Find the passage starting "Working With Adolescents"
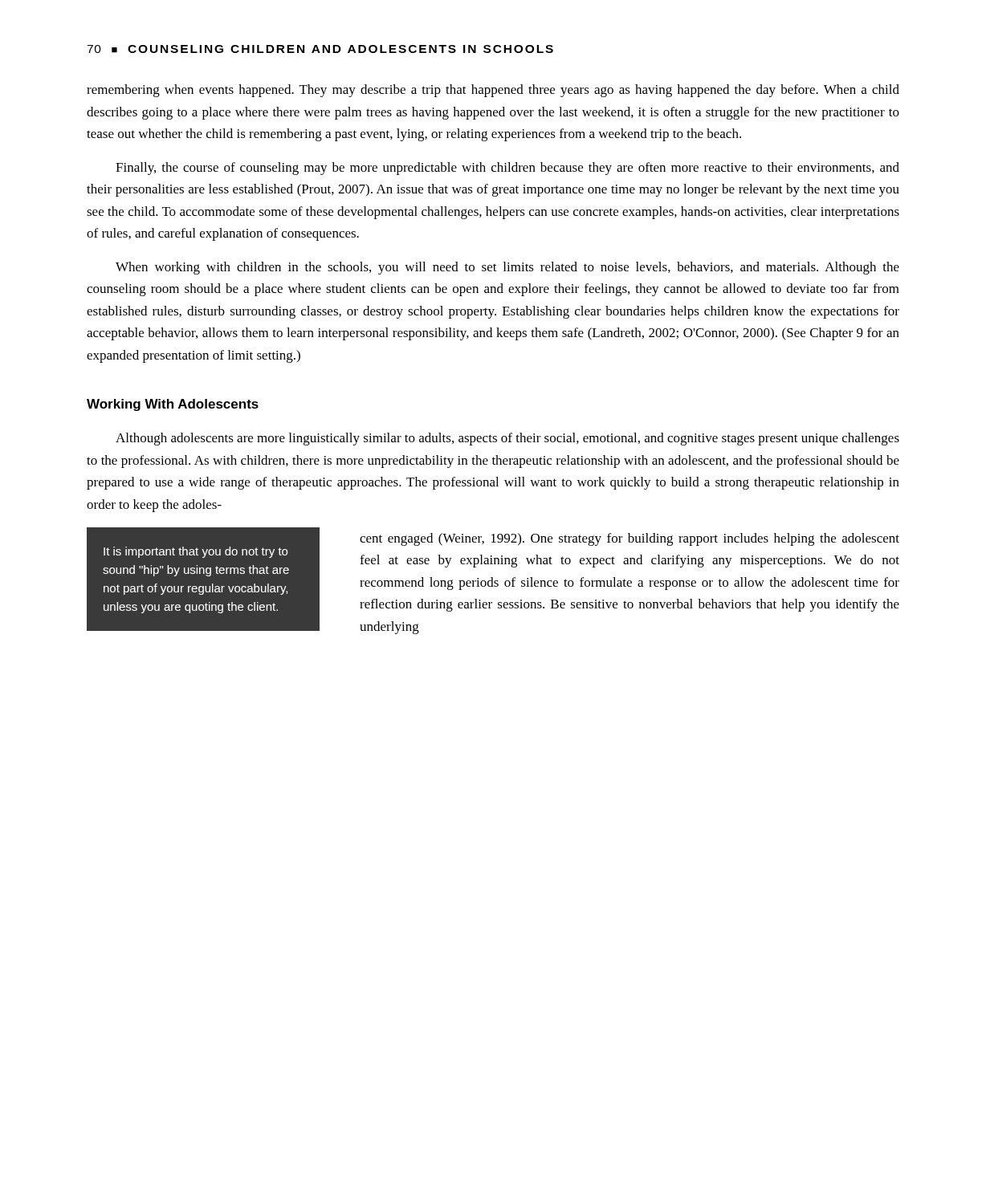Viewport: 986px width, 1204px height. click(173, 404)
